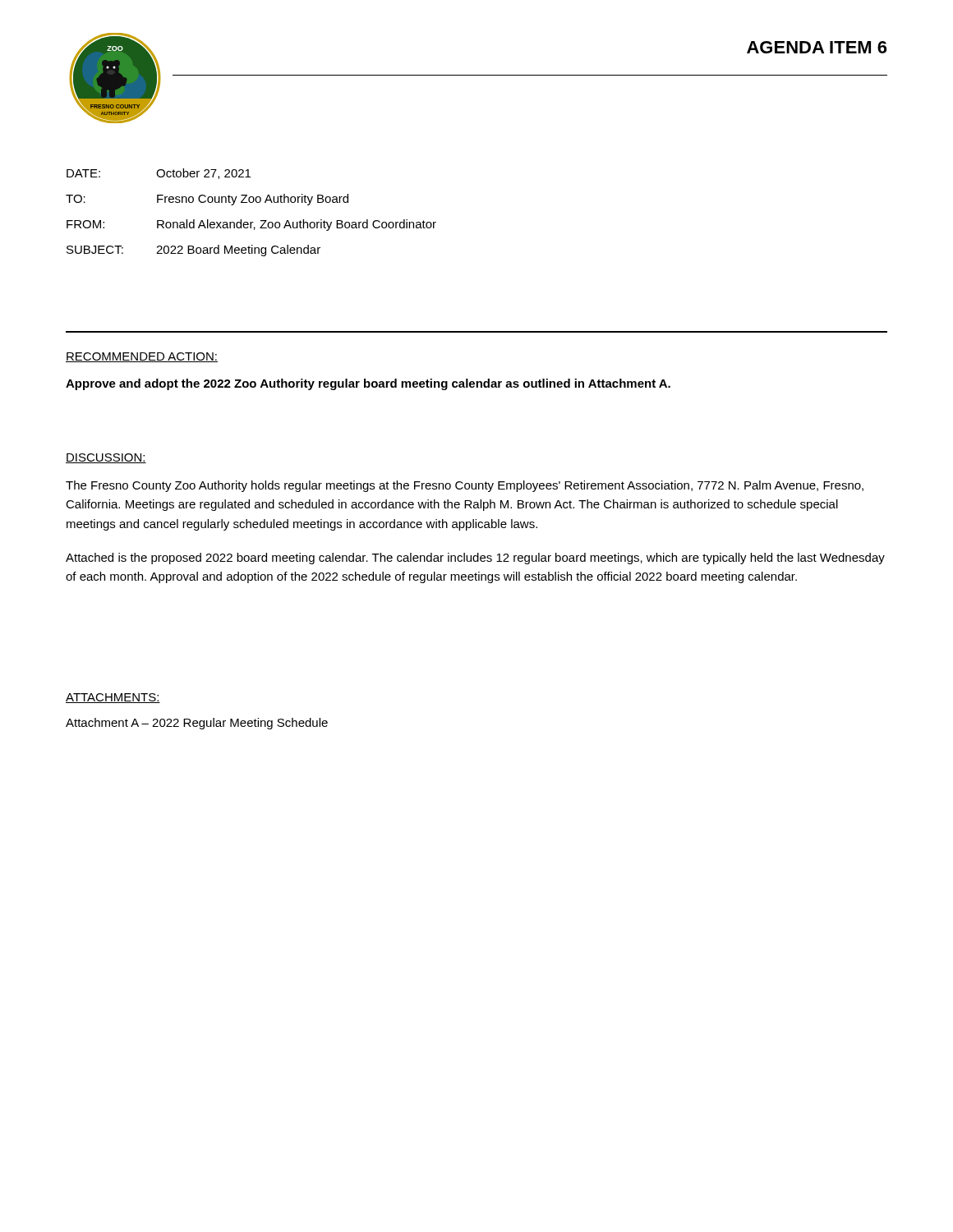This screenshot has height=1232, width=953.
Task: Find the table that mentions "Ronald Alexander, Zoo Authority"
Action: point(476,211)
